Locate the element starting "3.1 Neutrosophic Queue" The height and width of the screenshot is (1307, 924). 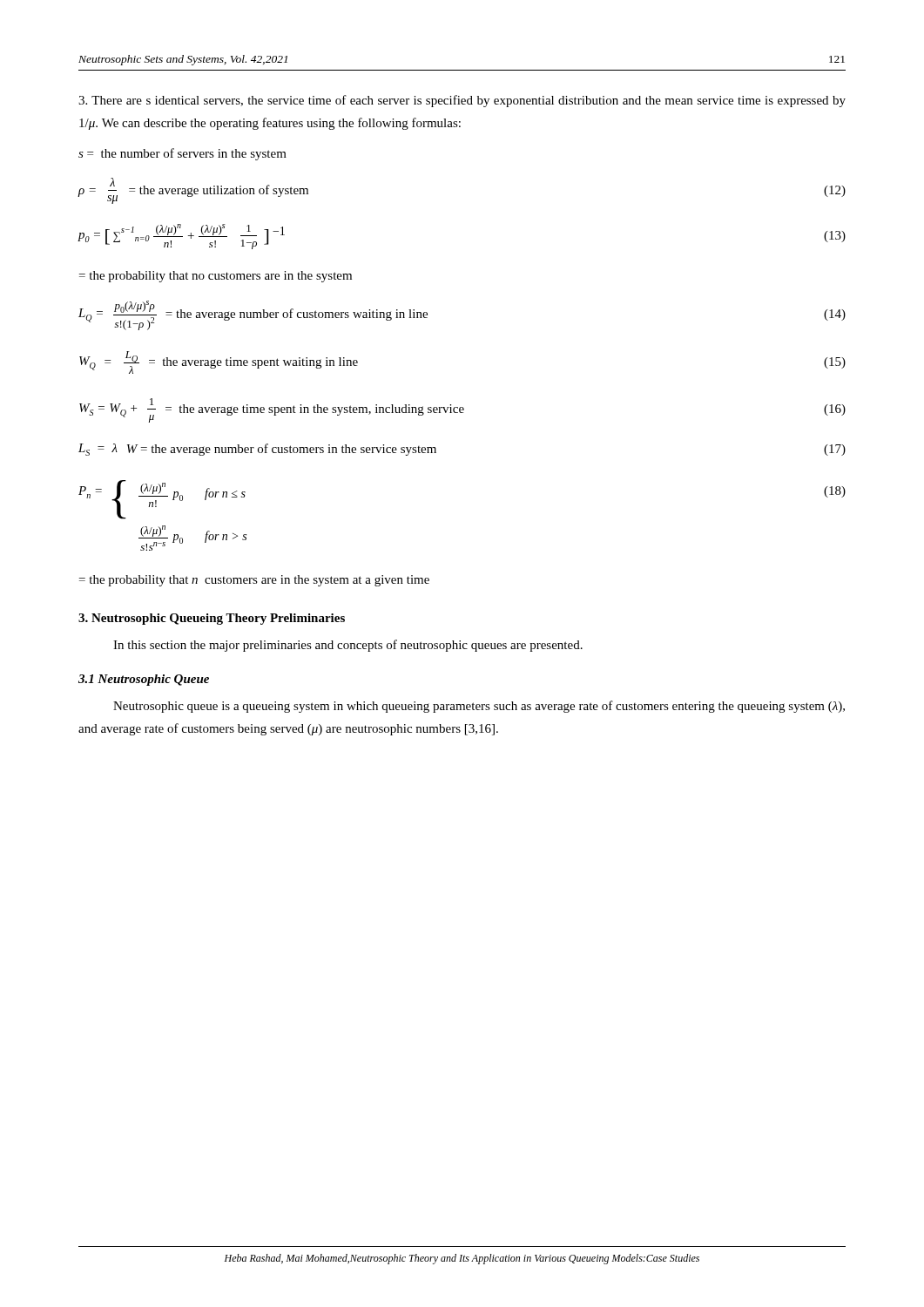[x=144, y=679]
